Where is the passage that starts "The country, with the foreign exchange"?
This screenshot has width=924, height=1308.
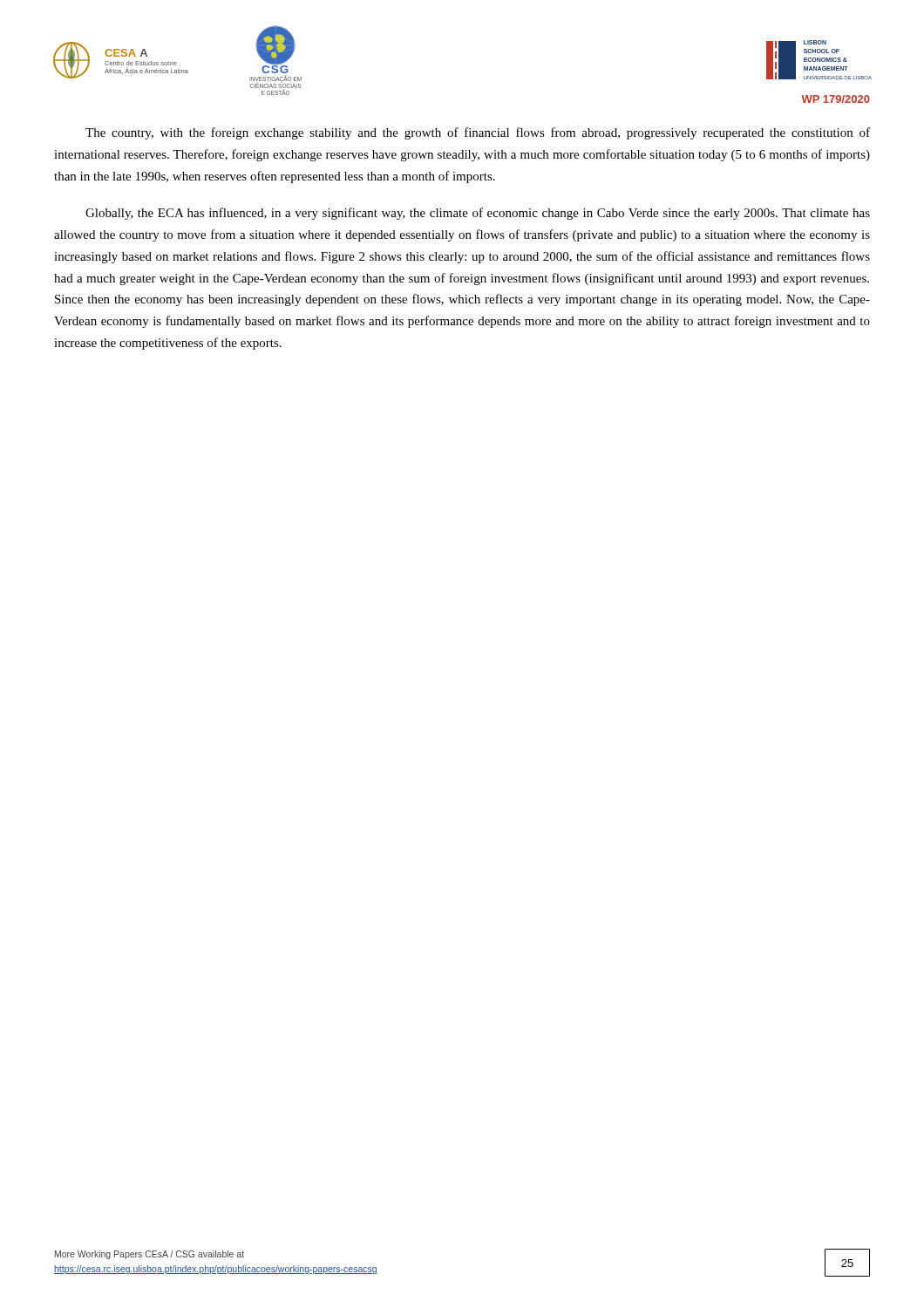(462, 238)
